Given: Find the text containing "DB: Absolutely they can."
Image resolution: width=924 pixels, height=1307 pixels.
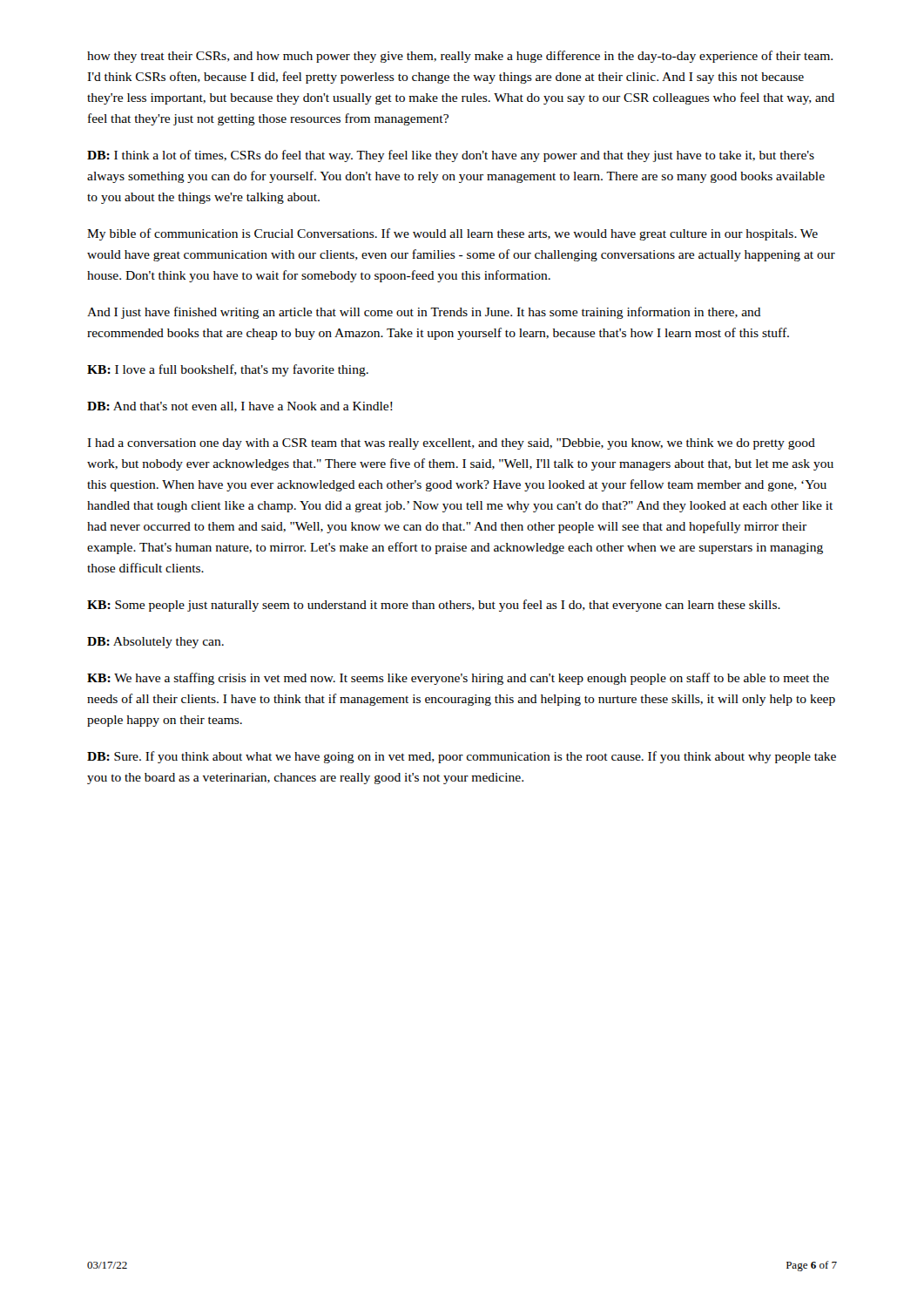Looking at the screenshot, I should tap(156, 641).
